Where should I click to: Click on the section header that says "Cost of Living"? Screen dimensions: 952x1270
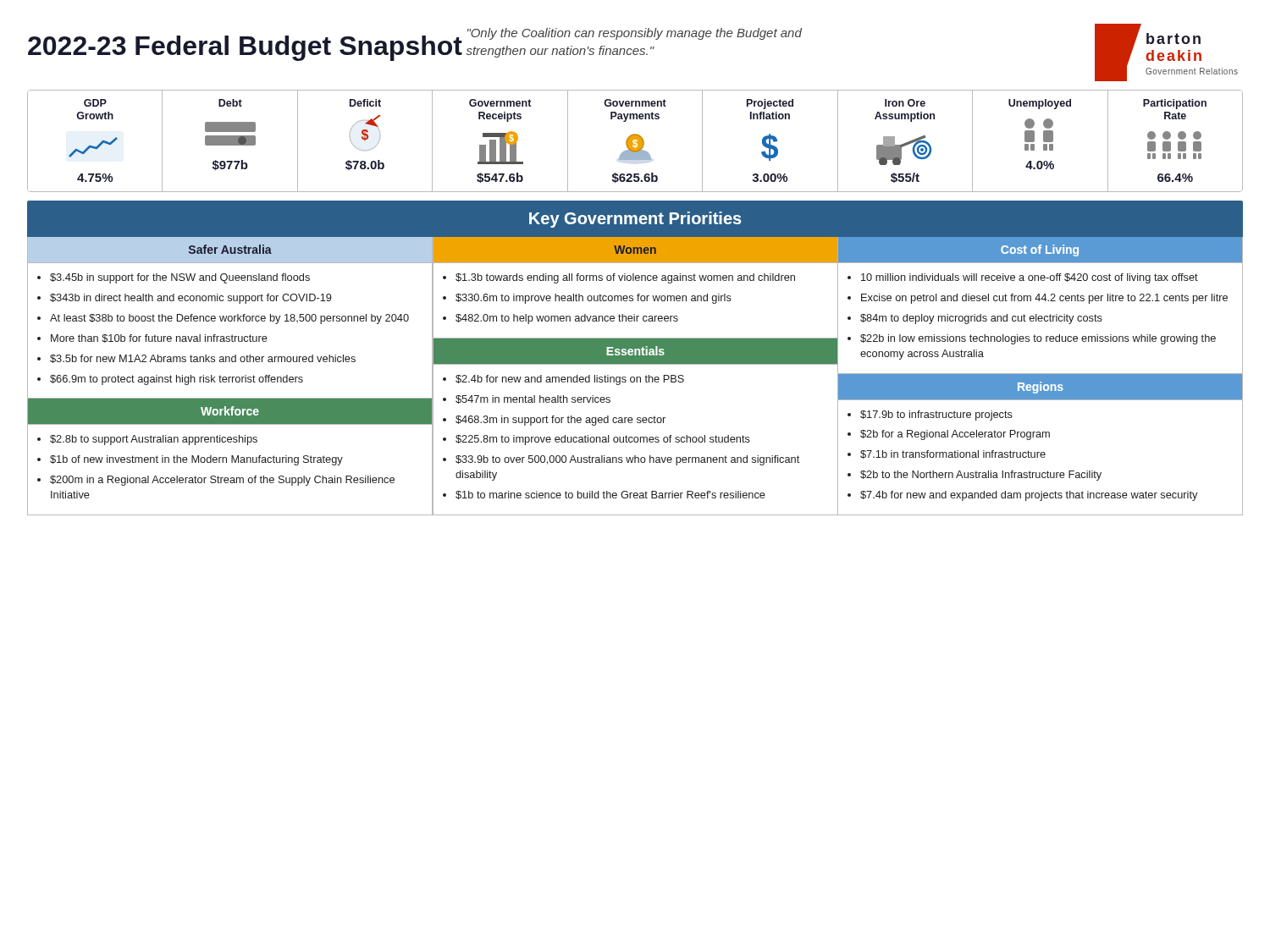[x=1040, y=250]
